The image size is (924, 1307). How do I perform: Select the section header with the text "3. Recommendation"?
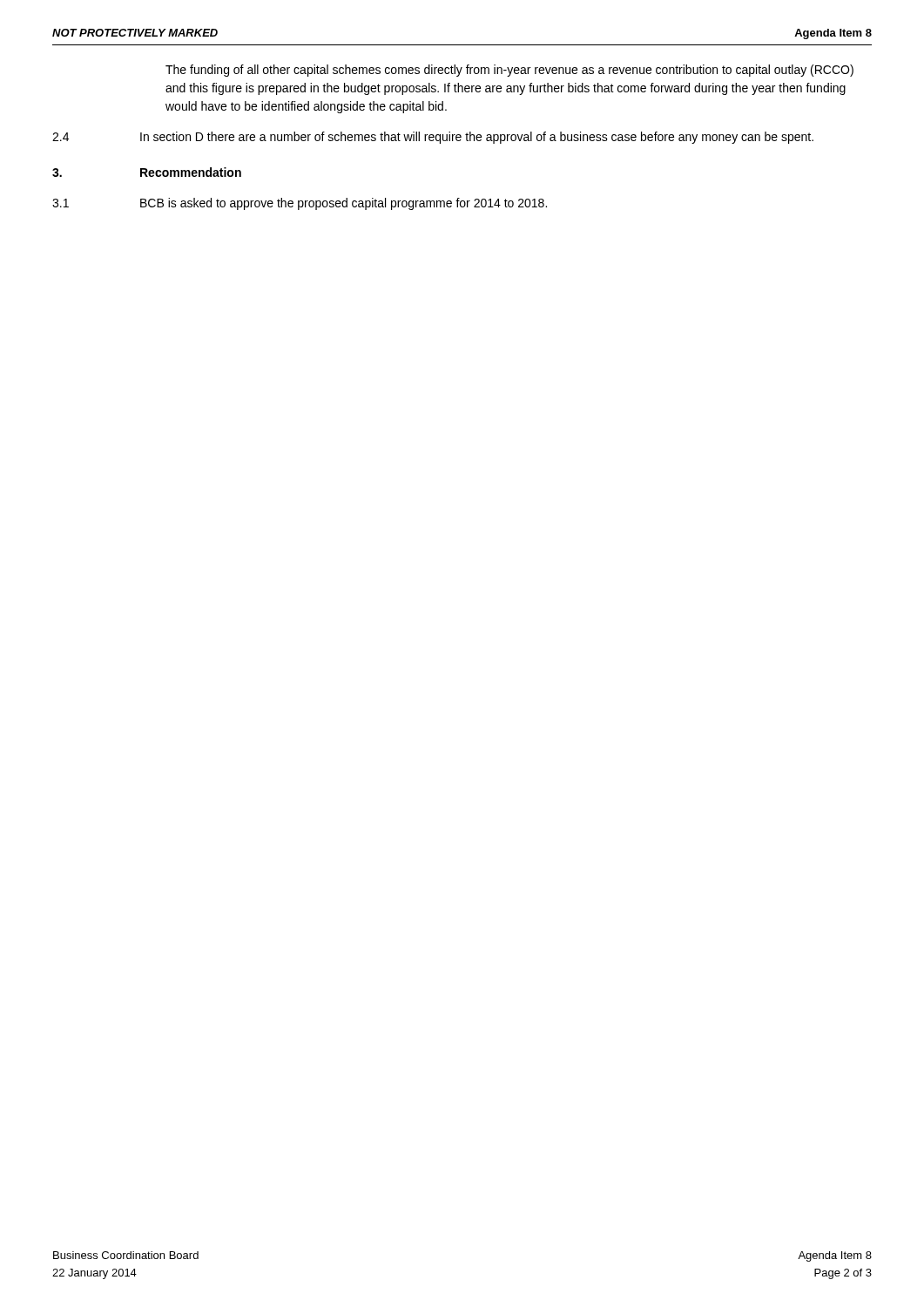(147, 173)
